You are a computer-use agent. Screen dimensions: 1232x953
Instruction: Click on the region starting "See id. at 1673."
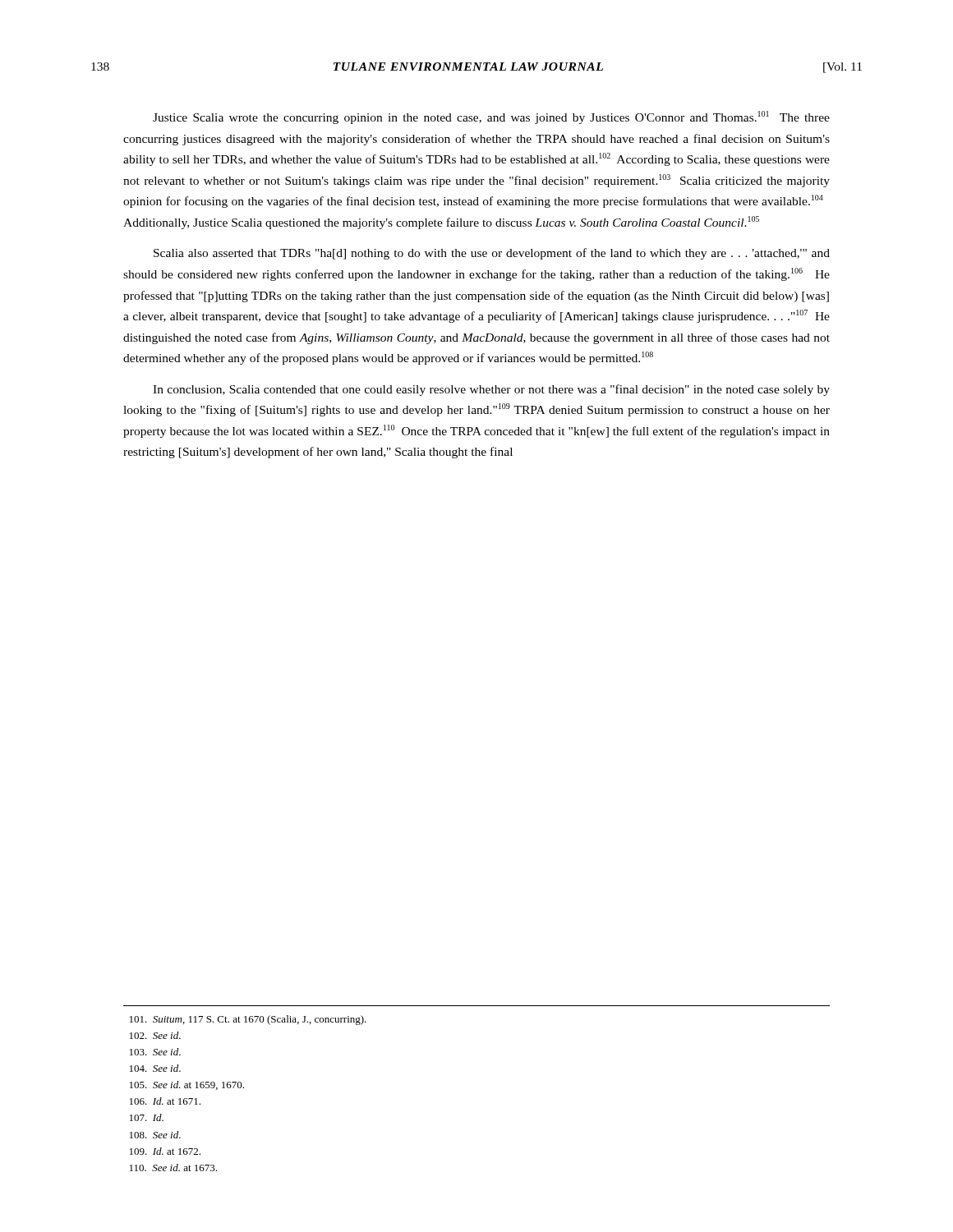point(170,1167)
